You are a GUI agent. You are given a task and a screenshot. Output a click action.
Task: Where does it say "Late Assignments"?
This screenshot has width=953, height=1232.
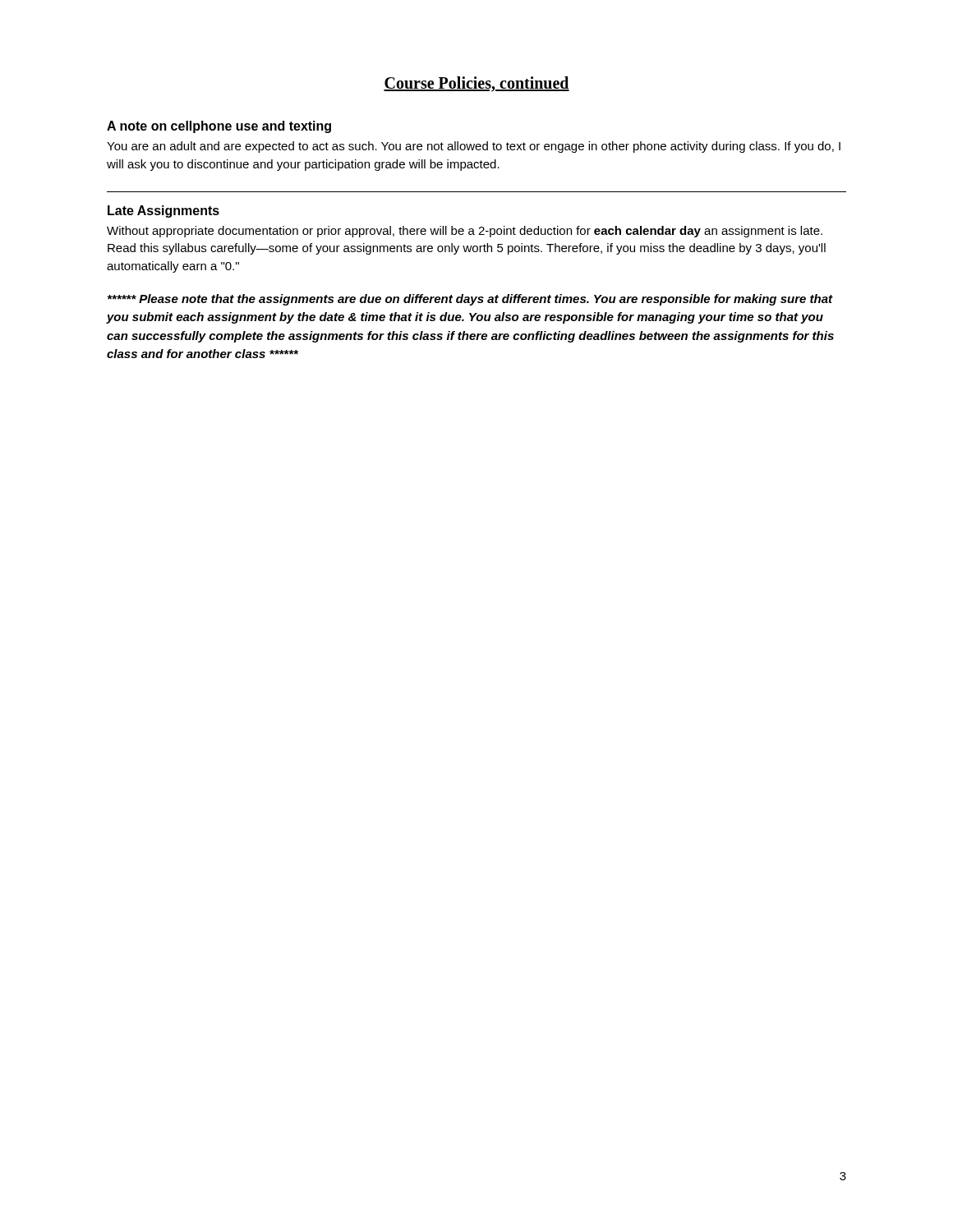pyautogui.click(x=163, y=210)
